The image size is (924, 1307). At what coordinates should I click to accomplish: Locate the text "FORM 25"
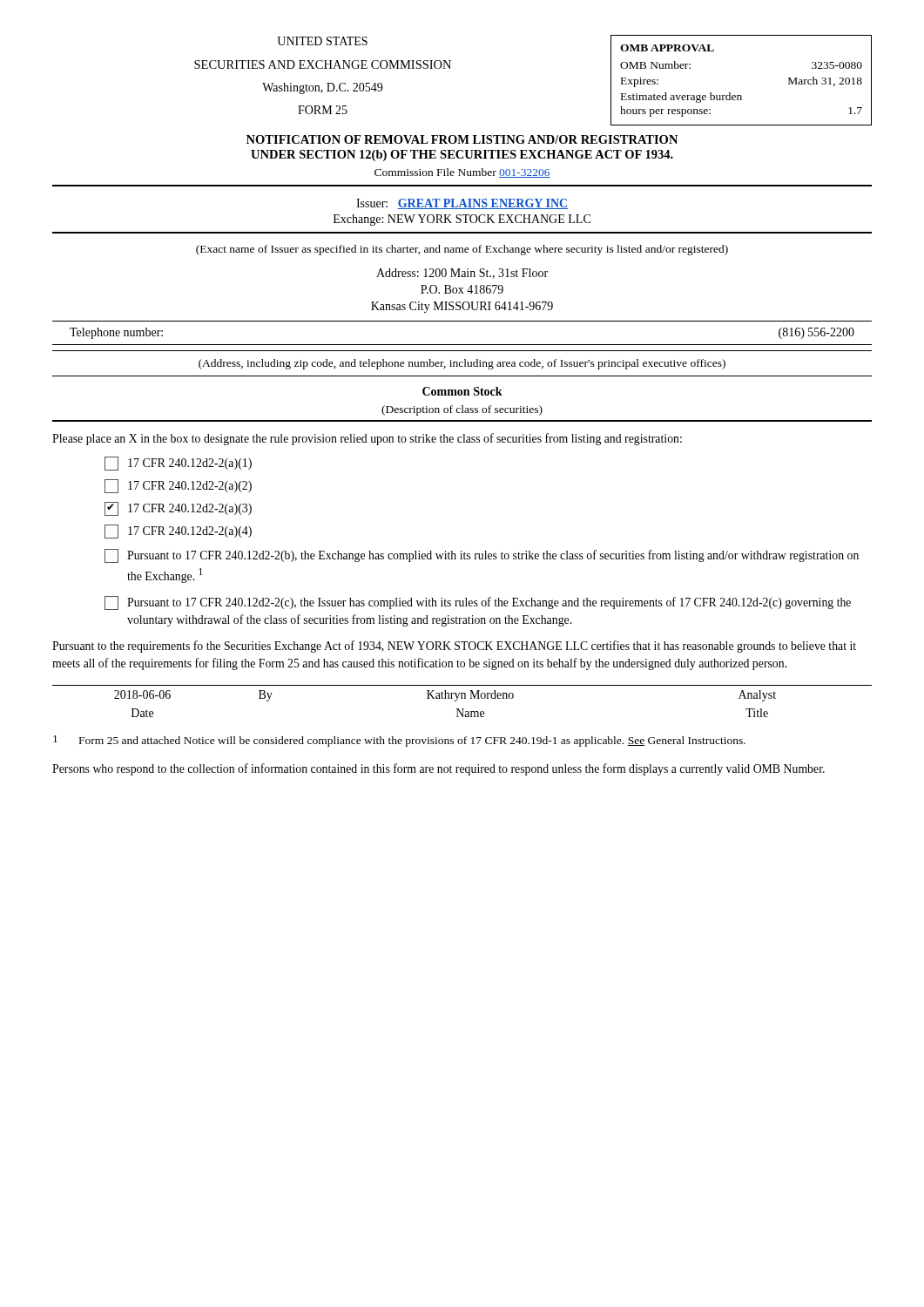323,110
